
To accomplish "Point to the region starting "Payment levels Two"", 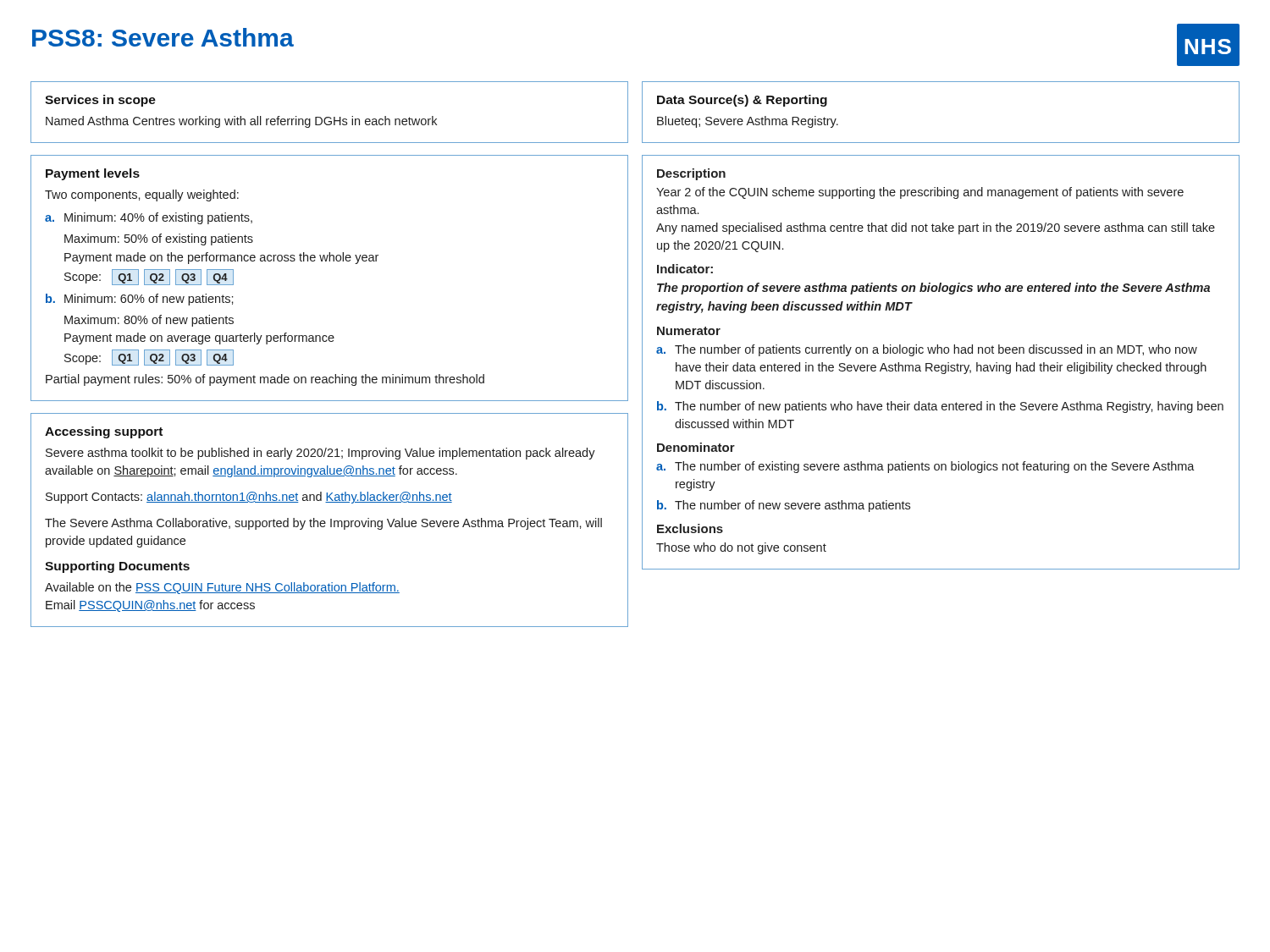I will point(93,174).
